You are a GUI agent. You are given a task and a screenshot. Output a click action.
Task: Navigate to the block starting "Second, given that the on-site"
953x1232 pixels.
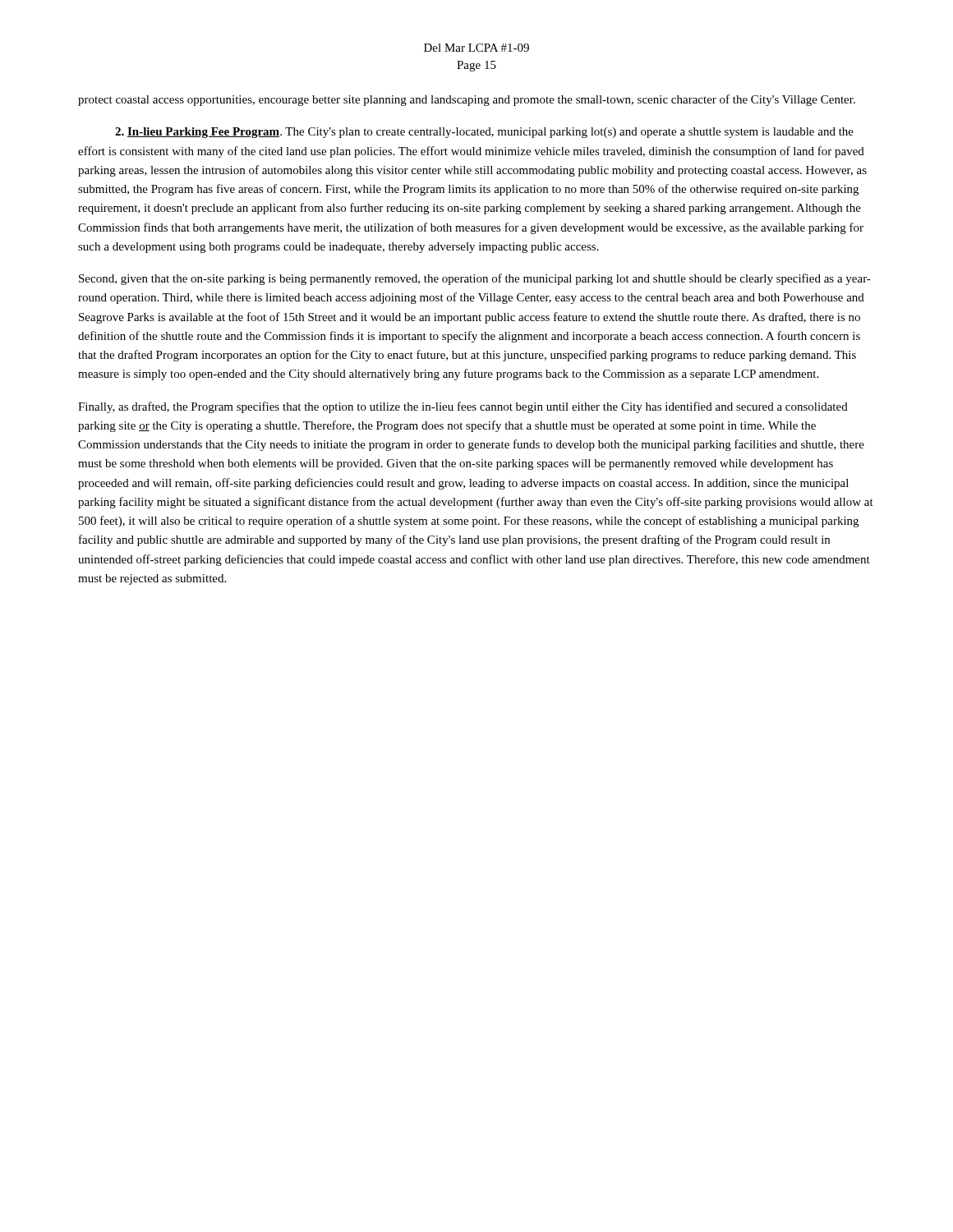476,327
